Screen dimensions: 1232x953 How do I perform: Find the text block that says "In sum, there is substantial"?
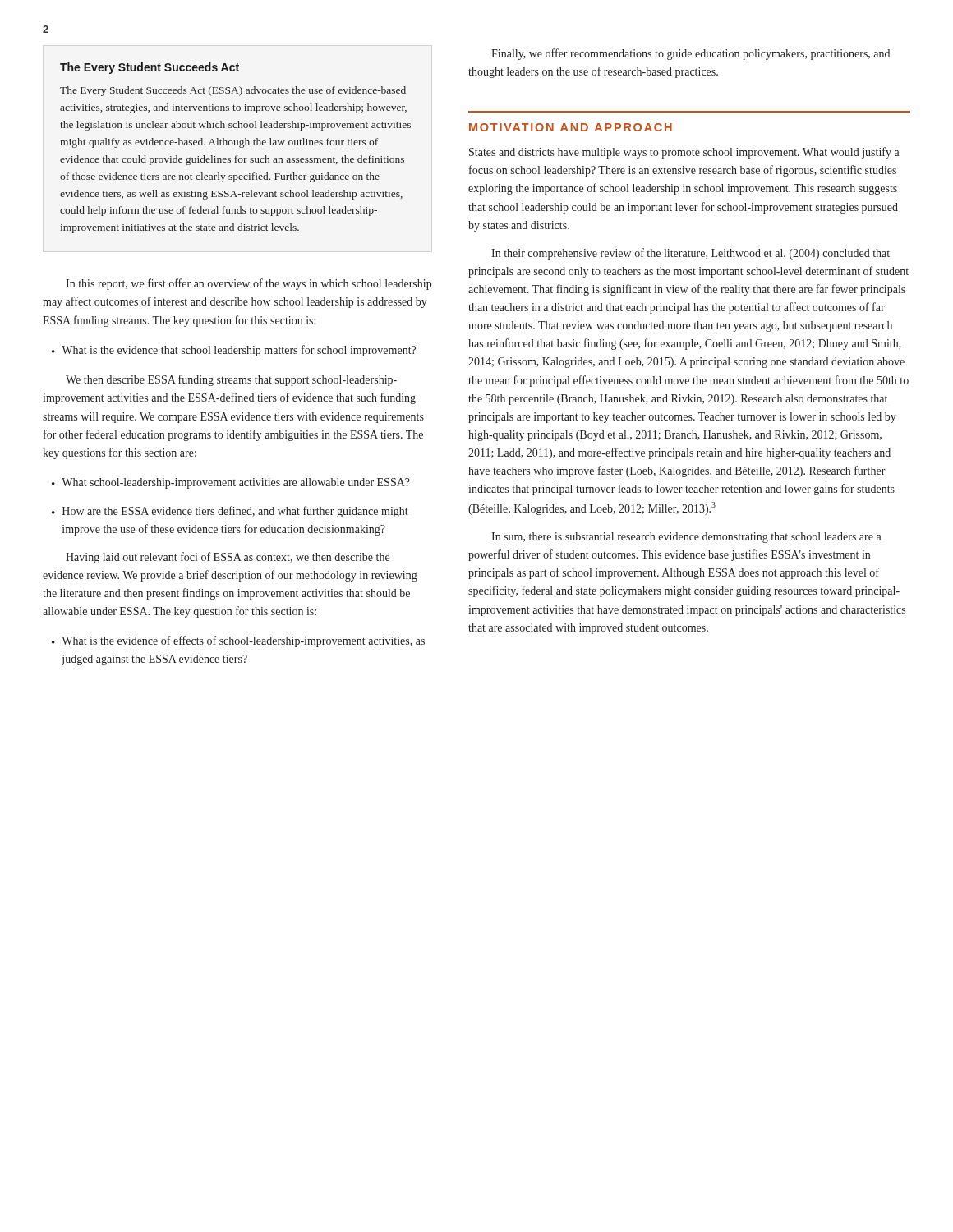(687, 582)
